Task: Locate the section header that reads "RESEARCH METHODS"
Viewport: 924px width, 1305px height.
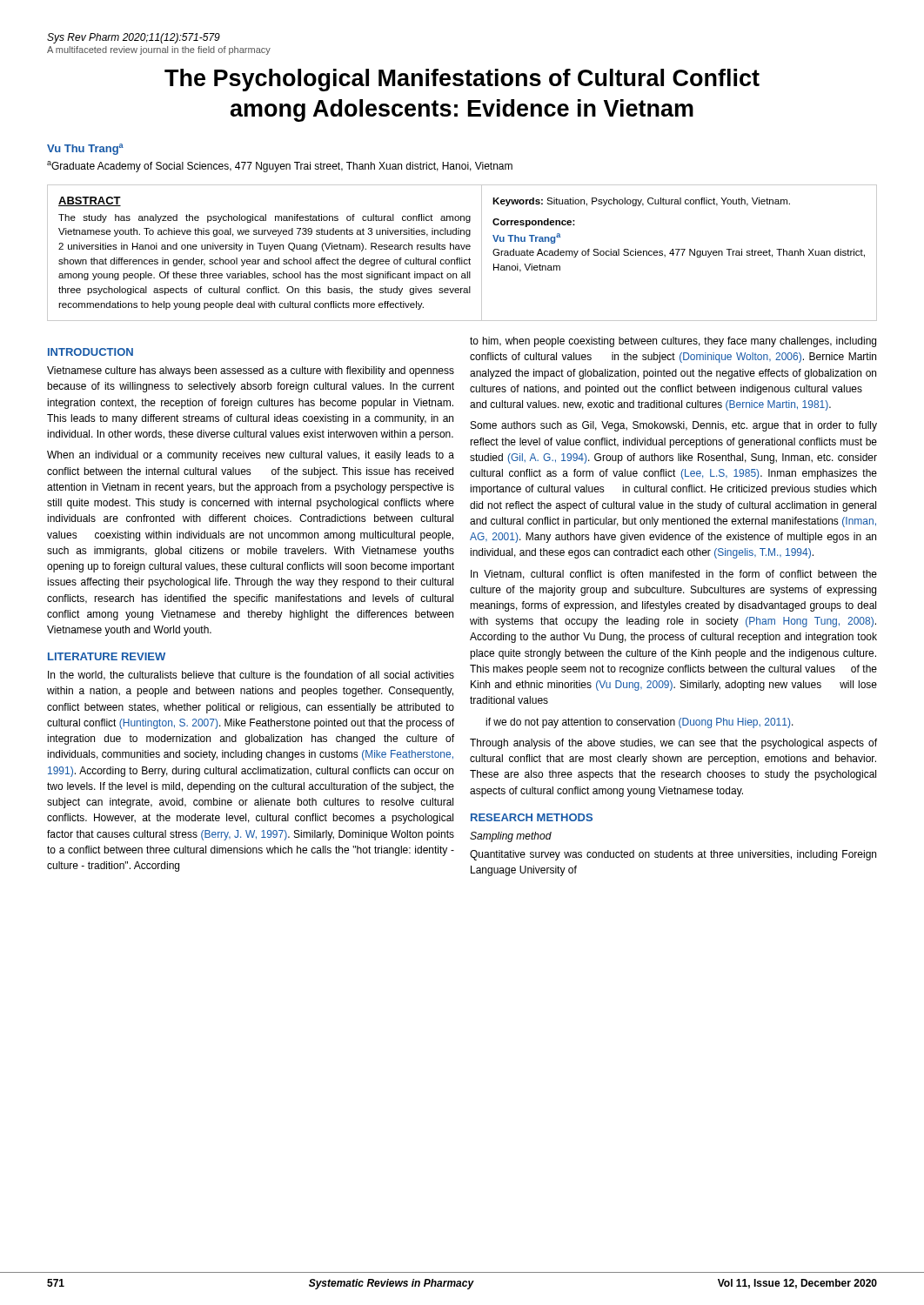Action: [x=531, y=817]
